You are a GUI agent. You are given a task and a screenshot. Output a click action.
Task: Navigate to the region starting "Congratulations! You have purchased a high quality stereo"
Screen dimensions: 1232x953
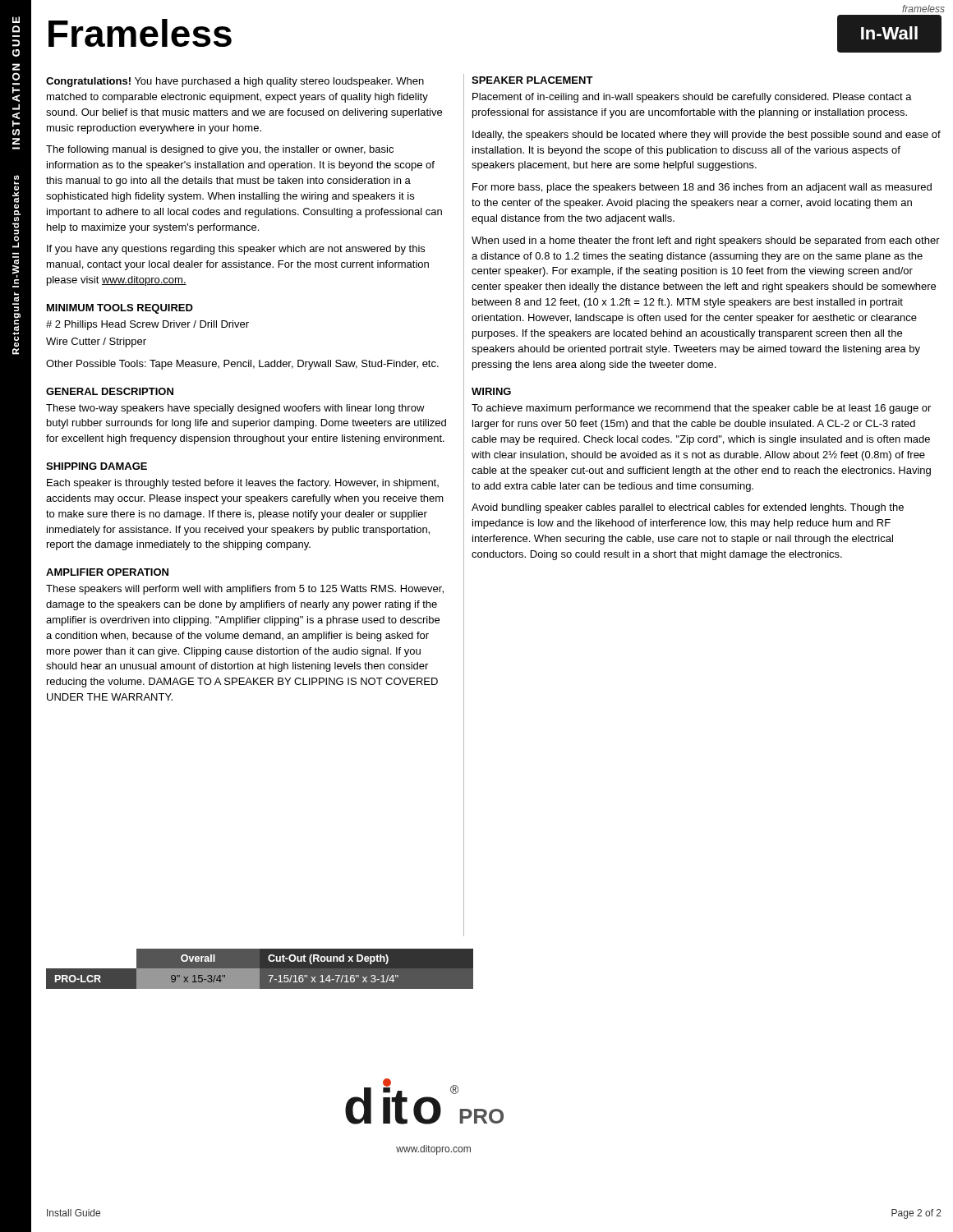tap(244, 104)
